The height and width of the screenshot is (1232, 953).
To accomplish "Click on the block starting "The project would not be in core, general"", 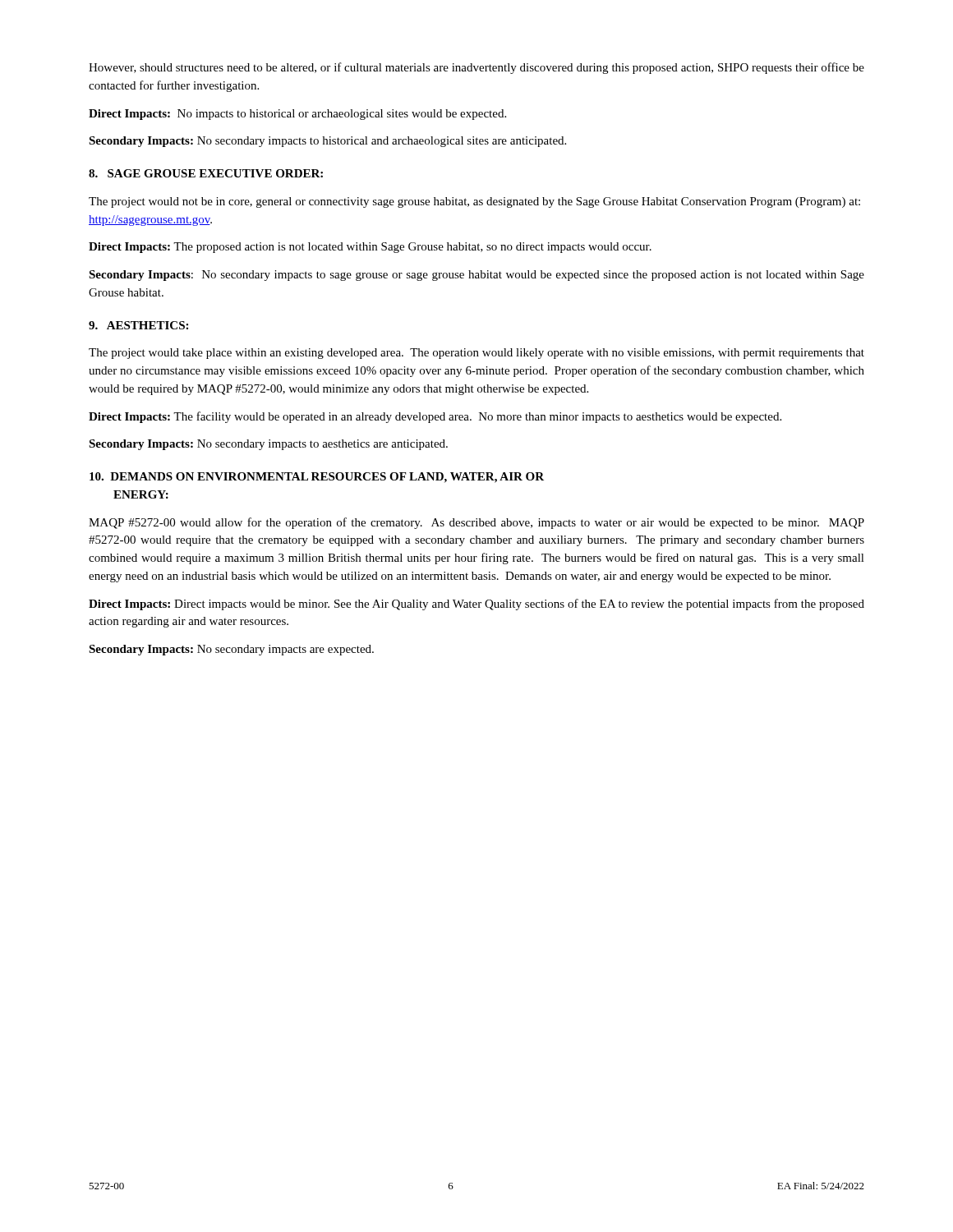I will [476, 211].
